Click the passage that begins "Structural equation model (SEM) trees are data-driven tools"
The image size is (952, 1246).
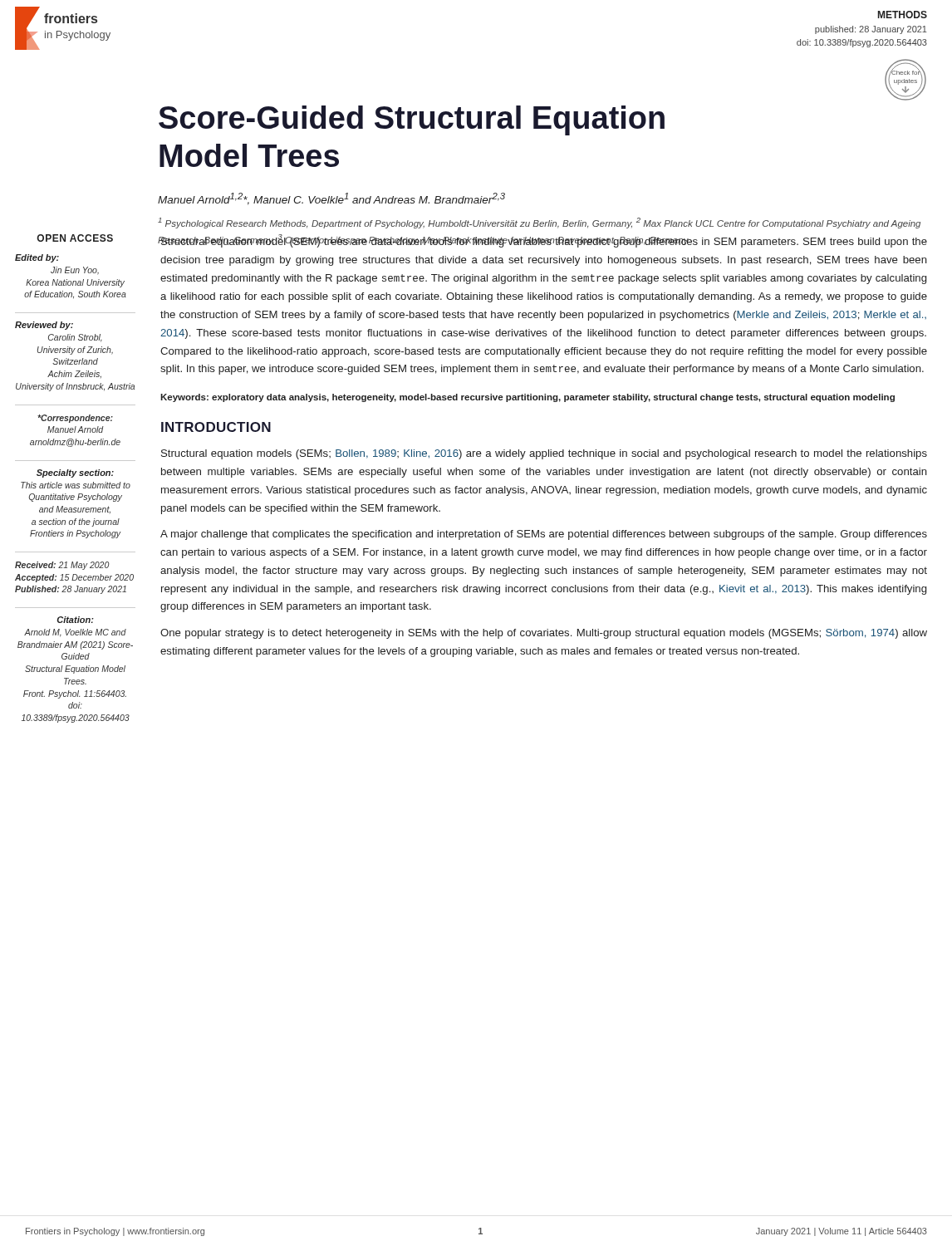[x=544, y=305]
